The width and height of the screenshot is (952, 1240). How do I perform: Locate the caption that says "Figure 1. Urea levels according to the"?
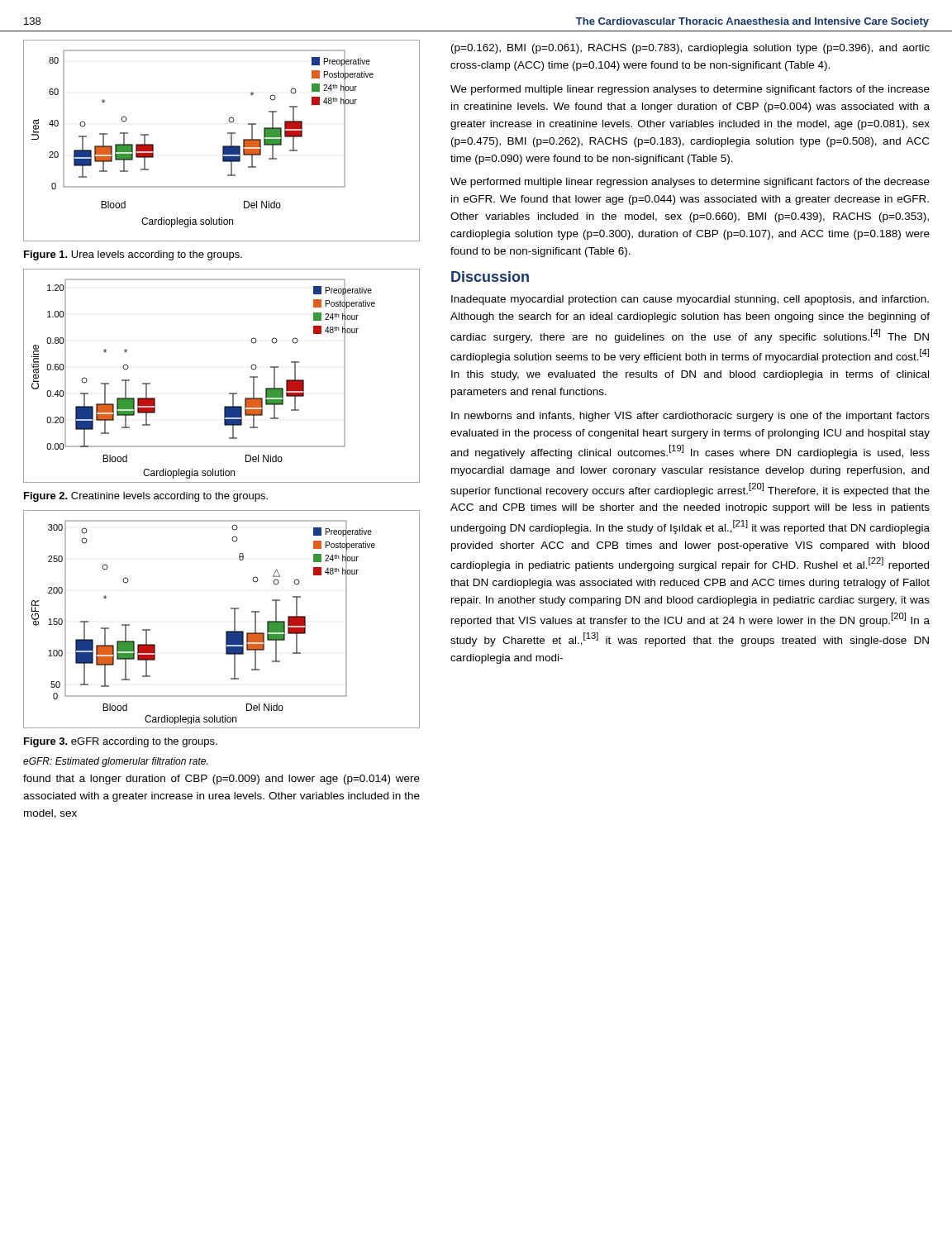click(133, 254)
